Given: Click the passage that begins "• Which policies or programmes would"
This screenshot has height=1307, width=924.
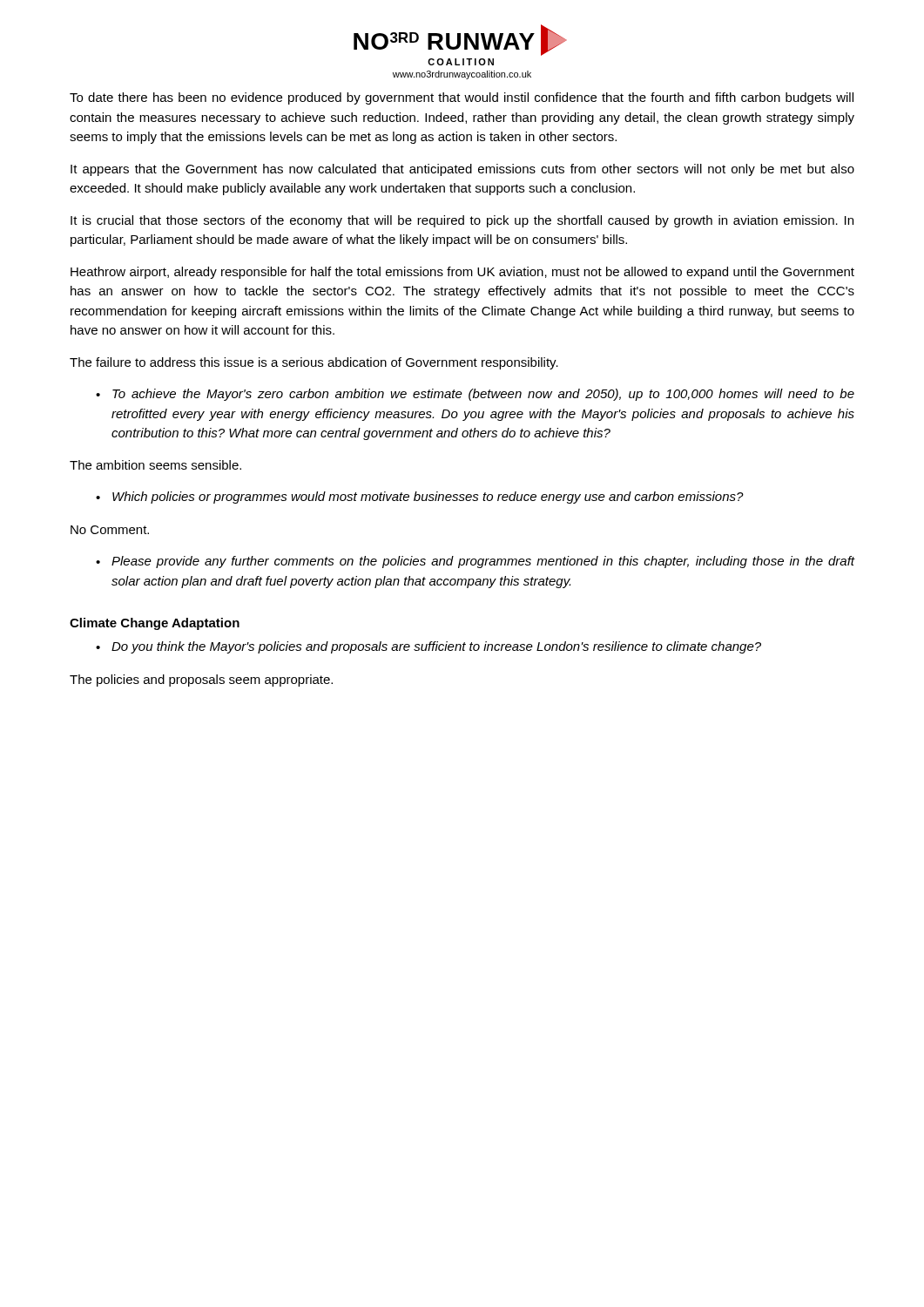Looking at the screenshot, I should click(475, 497).
